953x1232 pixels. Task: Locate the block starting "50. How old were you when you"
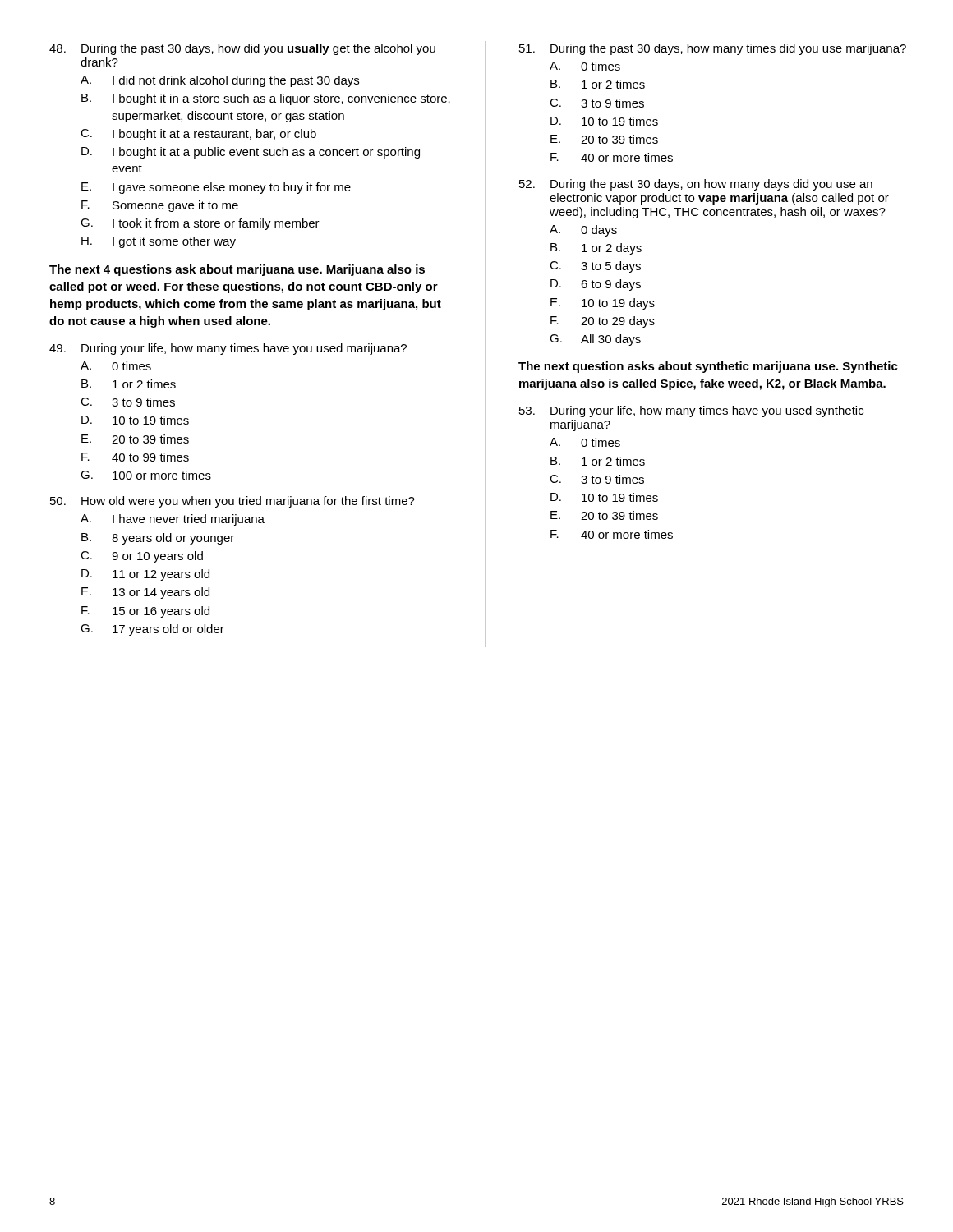[232, 502]
